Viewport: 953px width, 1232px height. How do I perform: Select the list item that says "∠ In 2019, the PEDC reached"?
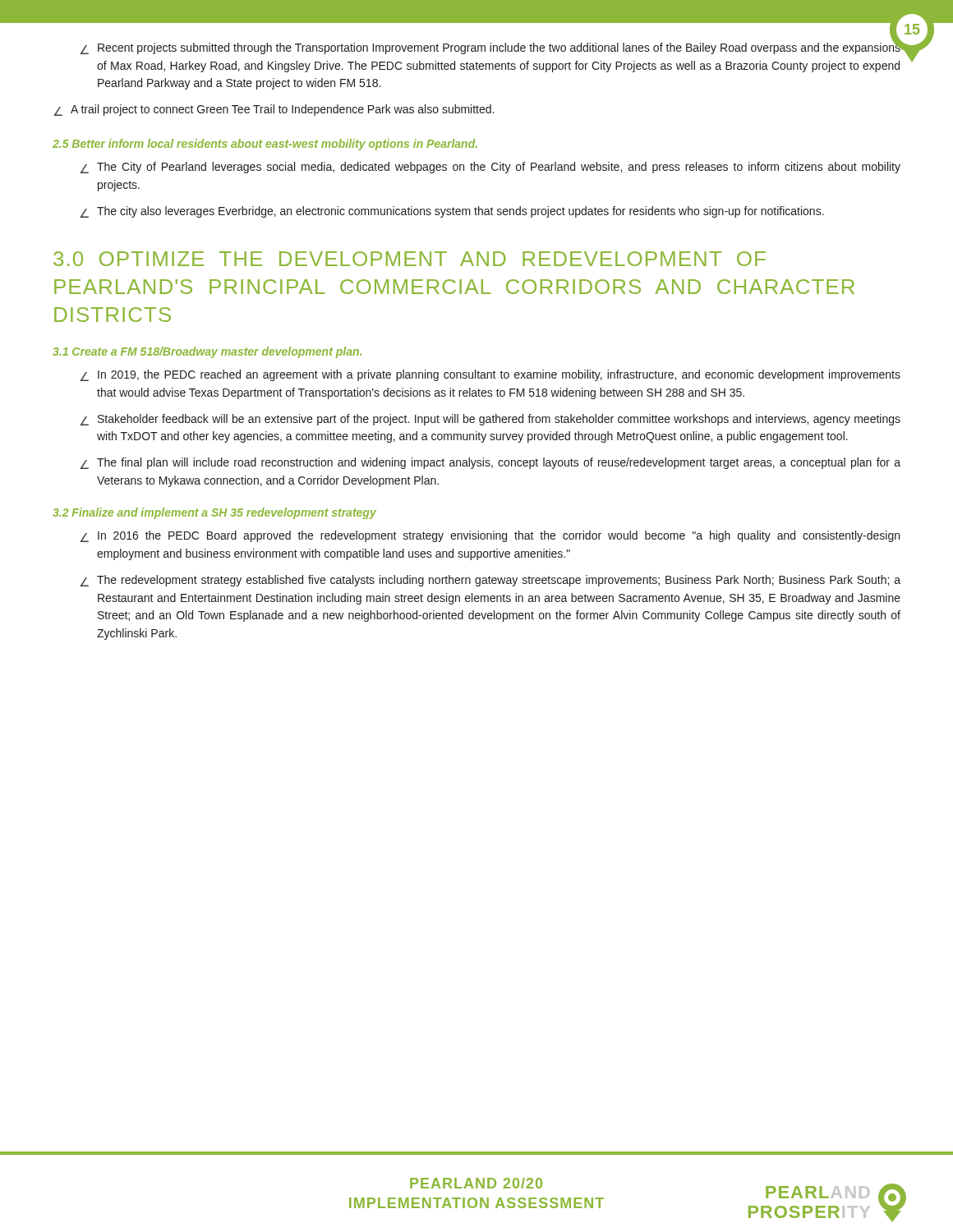point(490,384)
